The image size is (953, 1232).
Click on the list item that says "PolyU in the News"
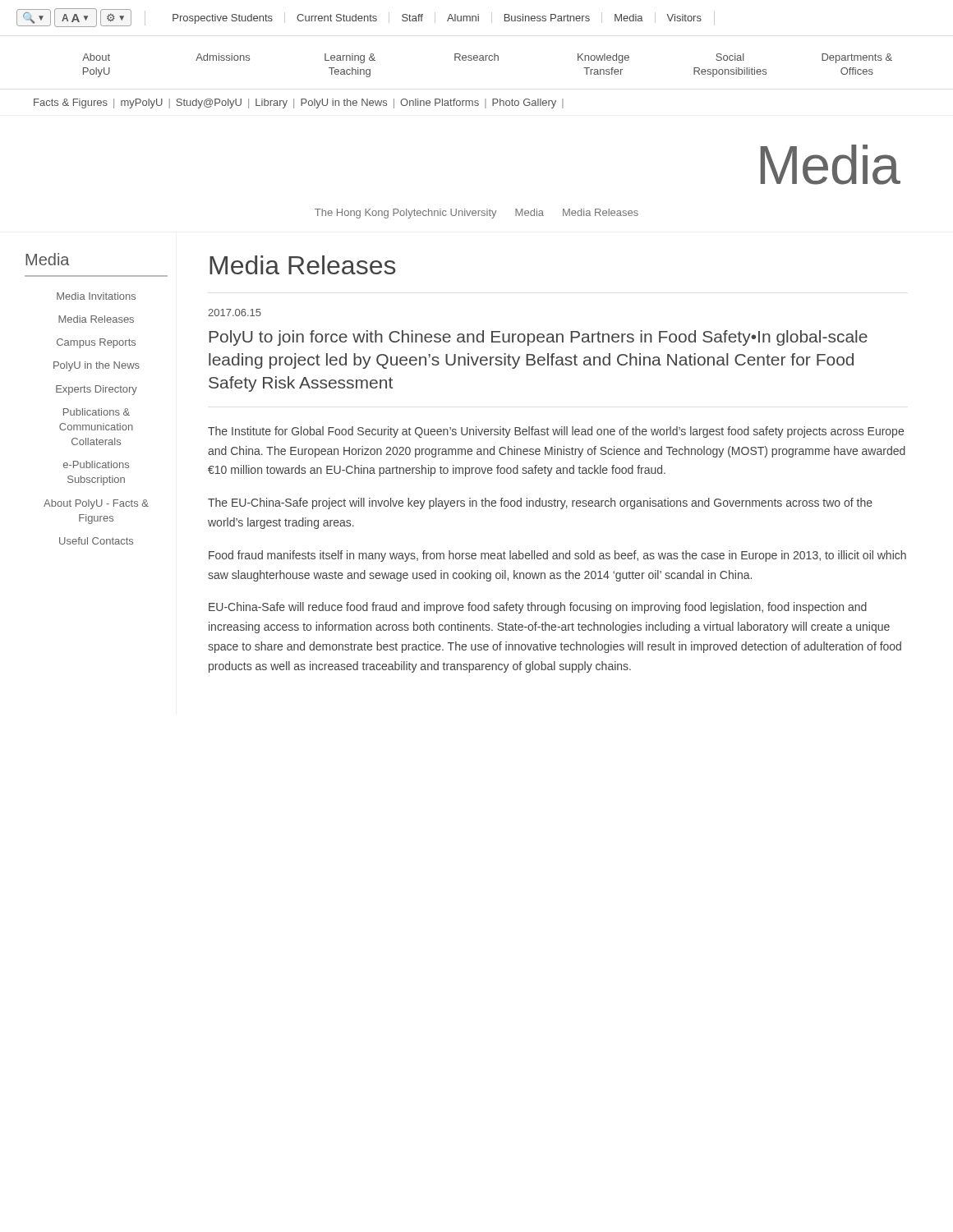(96, 365)
